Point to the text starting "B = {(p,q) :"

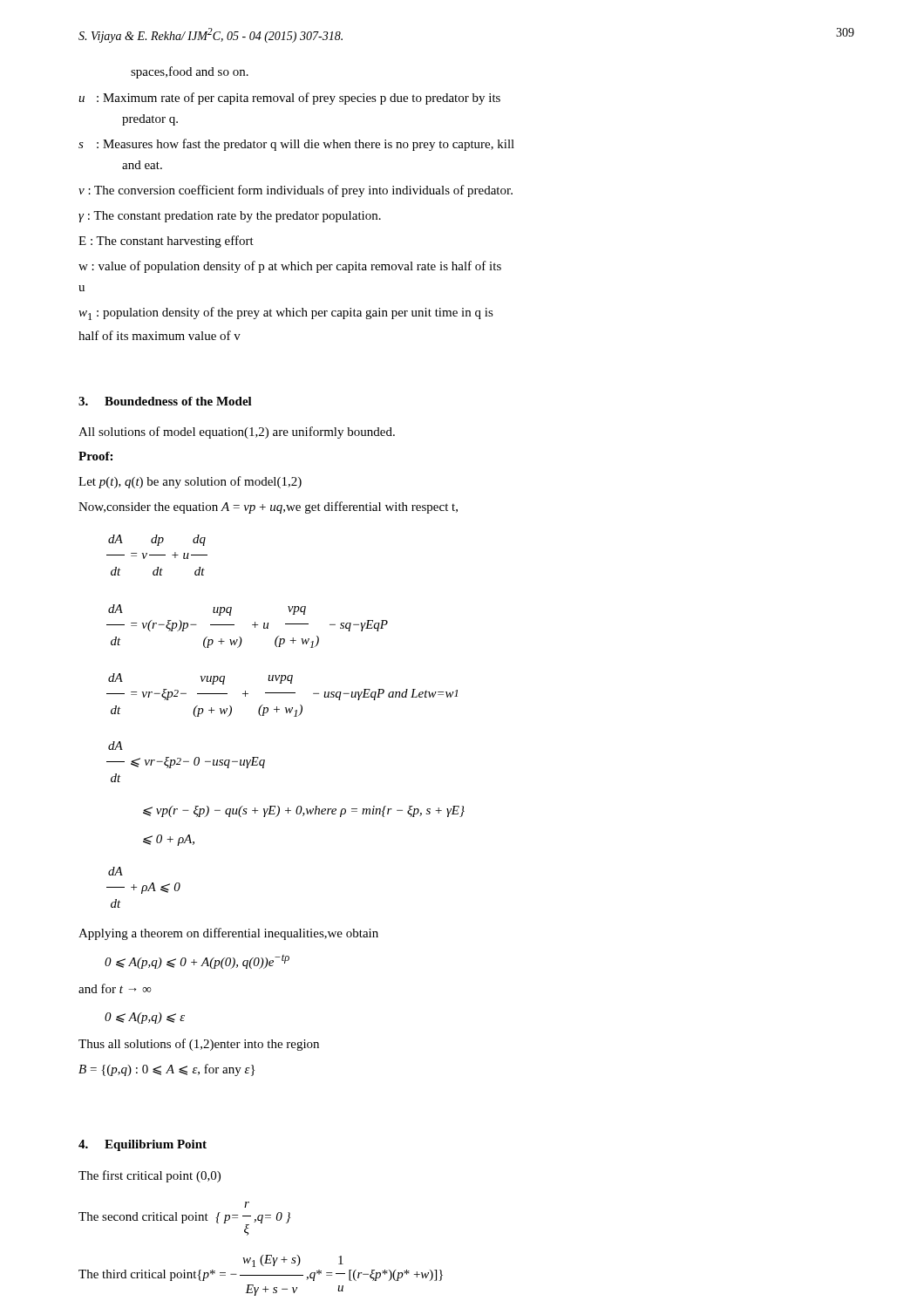[x=167, y=1069]
